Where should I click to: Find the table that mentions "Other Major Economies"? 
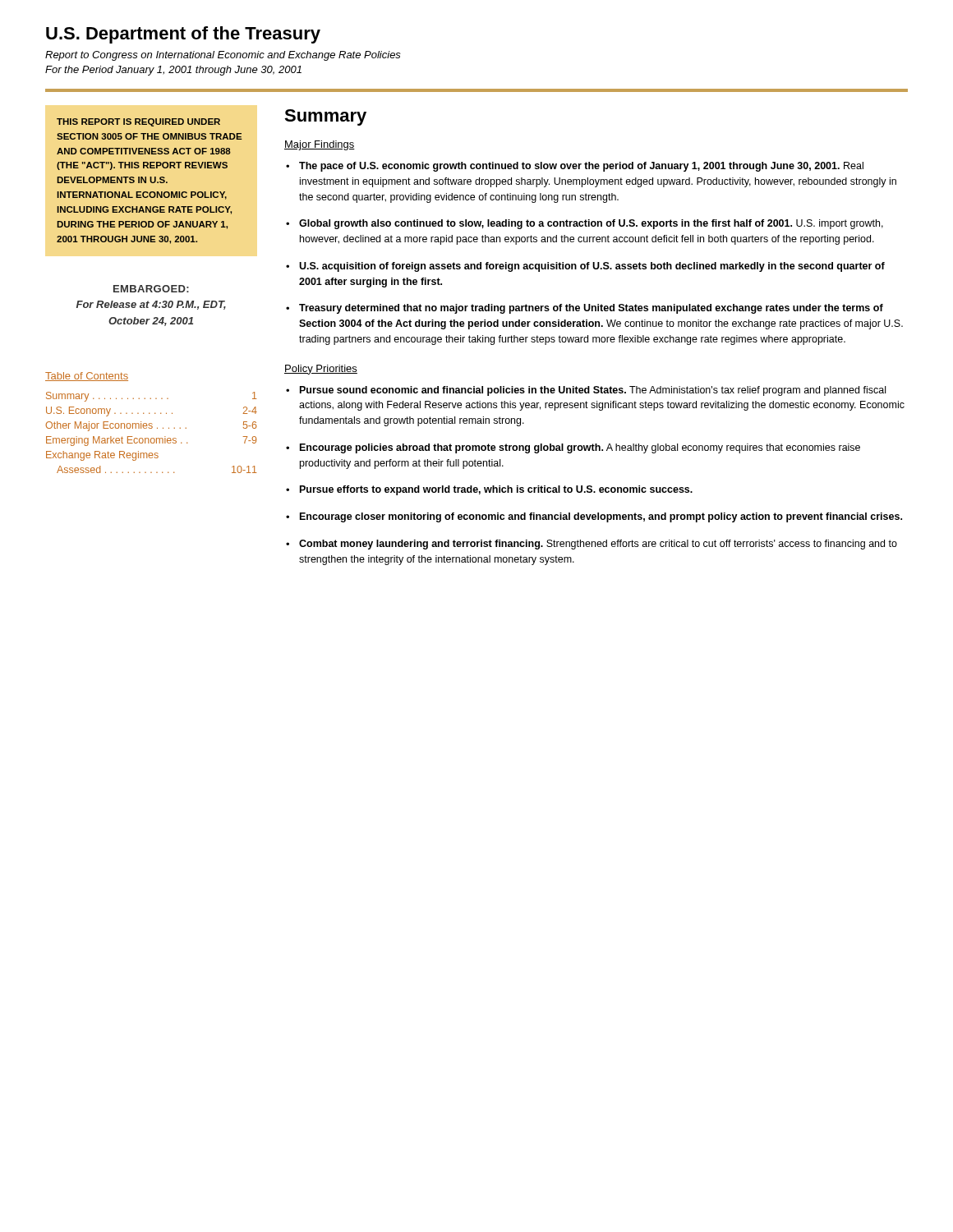[x=151, y=433]
